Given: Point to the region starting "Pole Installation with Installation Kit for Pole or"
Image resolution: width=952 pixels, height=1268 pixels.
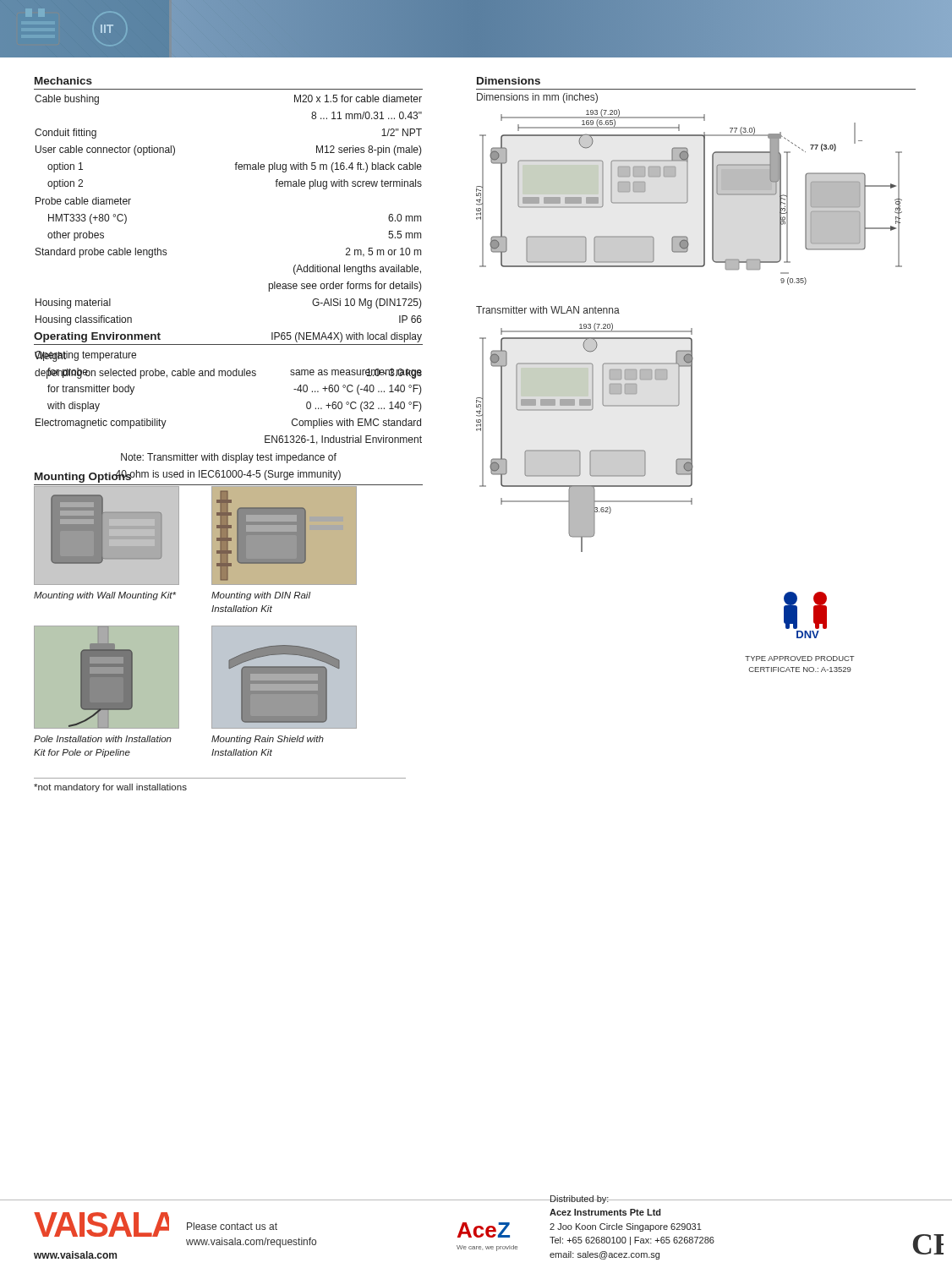Looking at the screenshot, I should click(103, 746).
